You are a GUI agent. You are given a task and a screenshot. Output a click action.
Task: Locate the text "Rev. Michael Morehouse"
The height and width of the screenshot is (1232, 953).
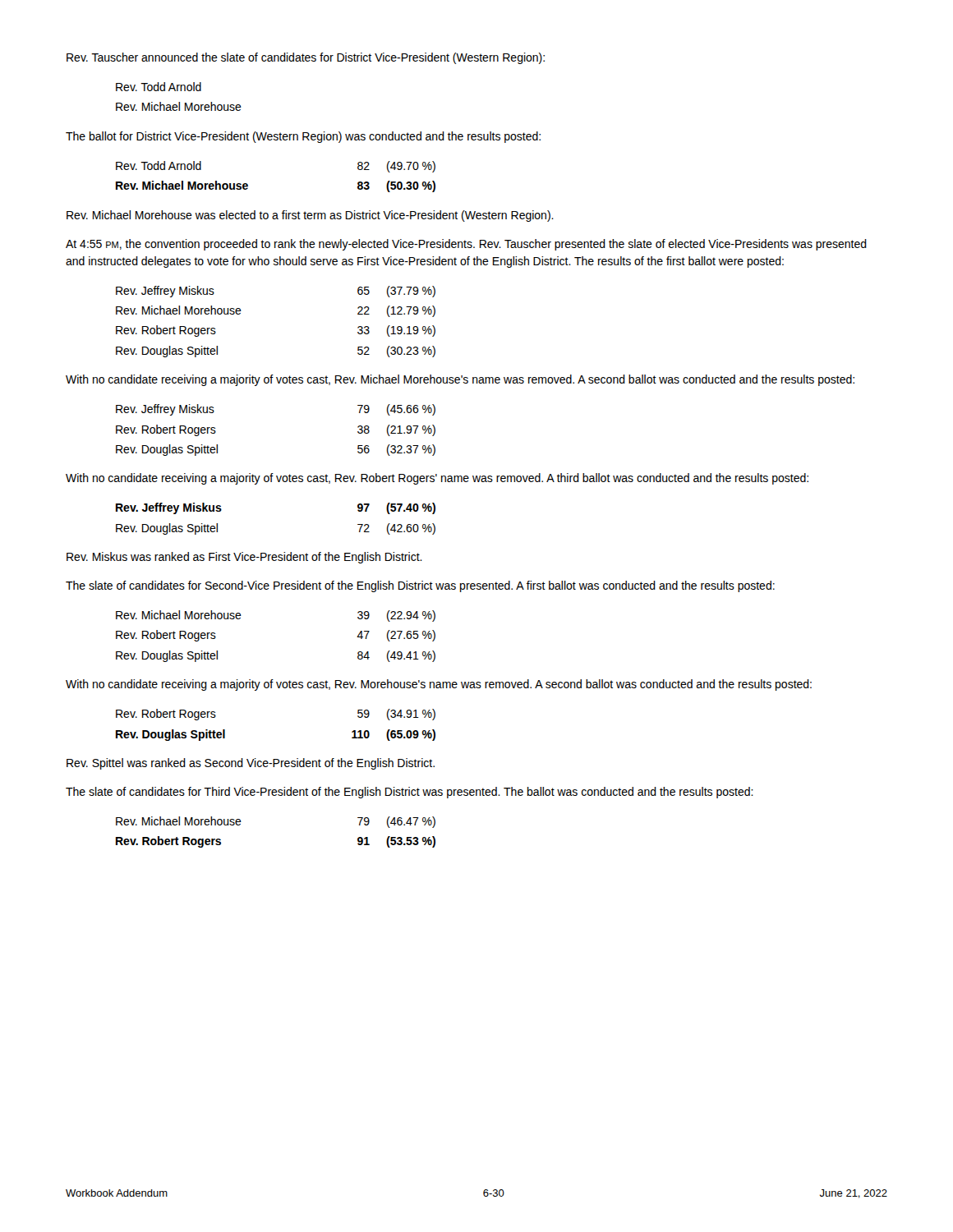pyautogui.click(x=178, y=107)
